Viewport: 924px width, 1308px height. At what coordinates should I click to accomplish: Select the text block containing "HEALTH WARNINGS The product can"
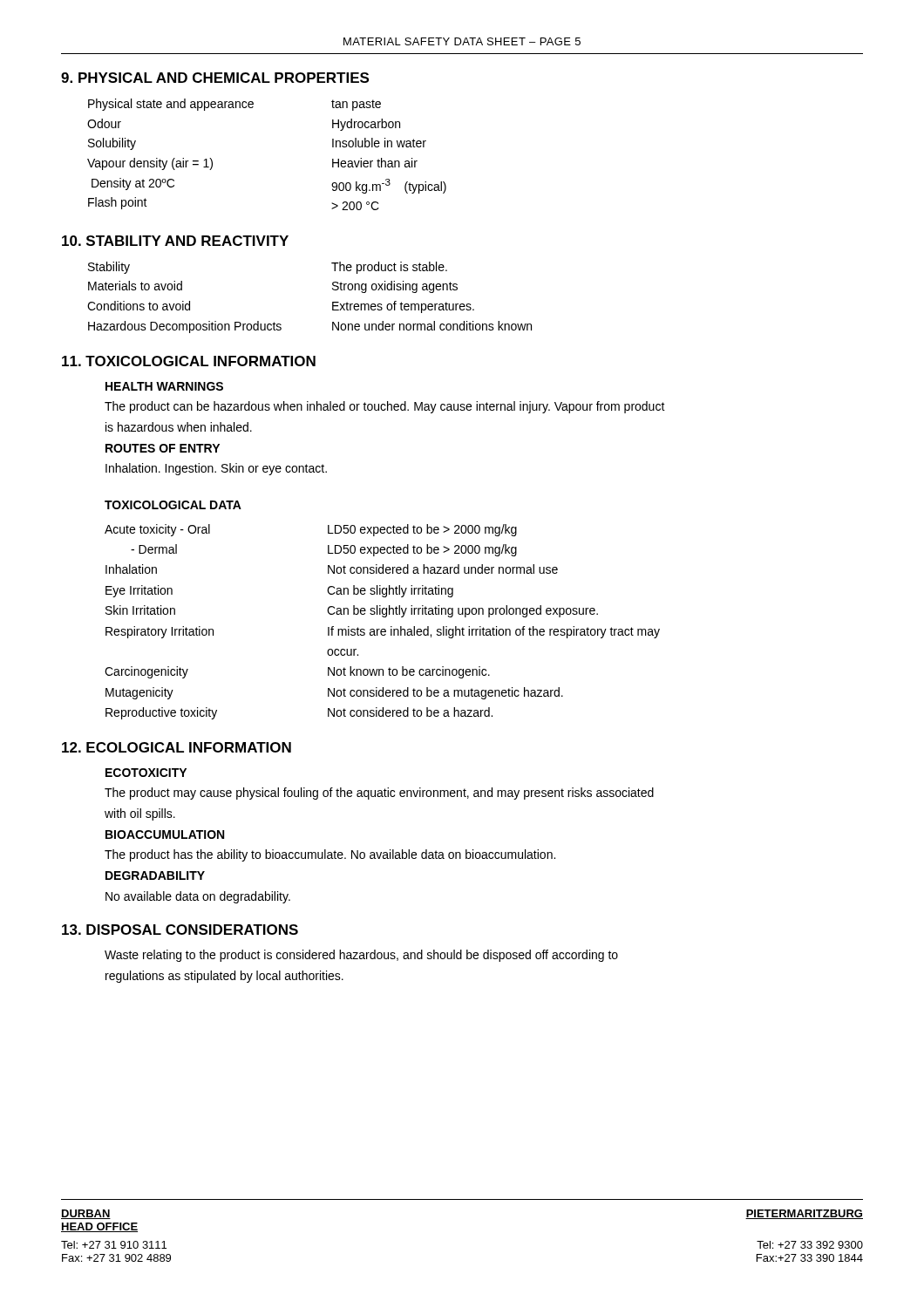(164, 386)
